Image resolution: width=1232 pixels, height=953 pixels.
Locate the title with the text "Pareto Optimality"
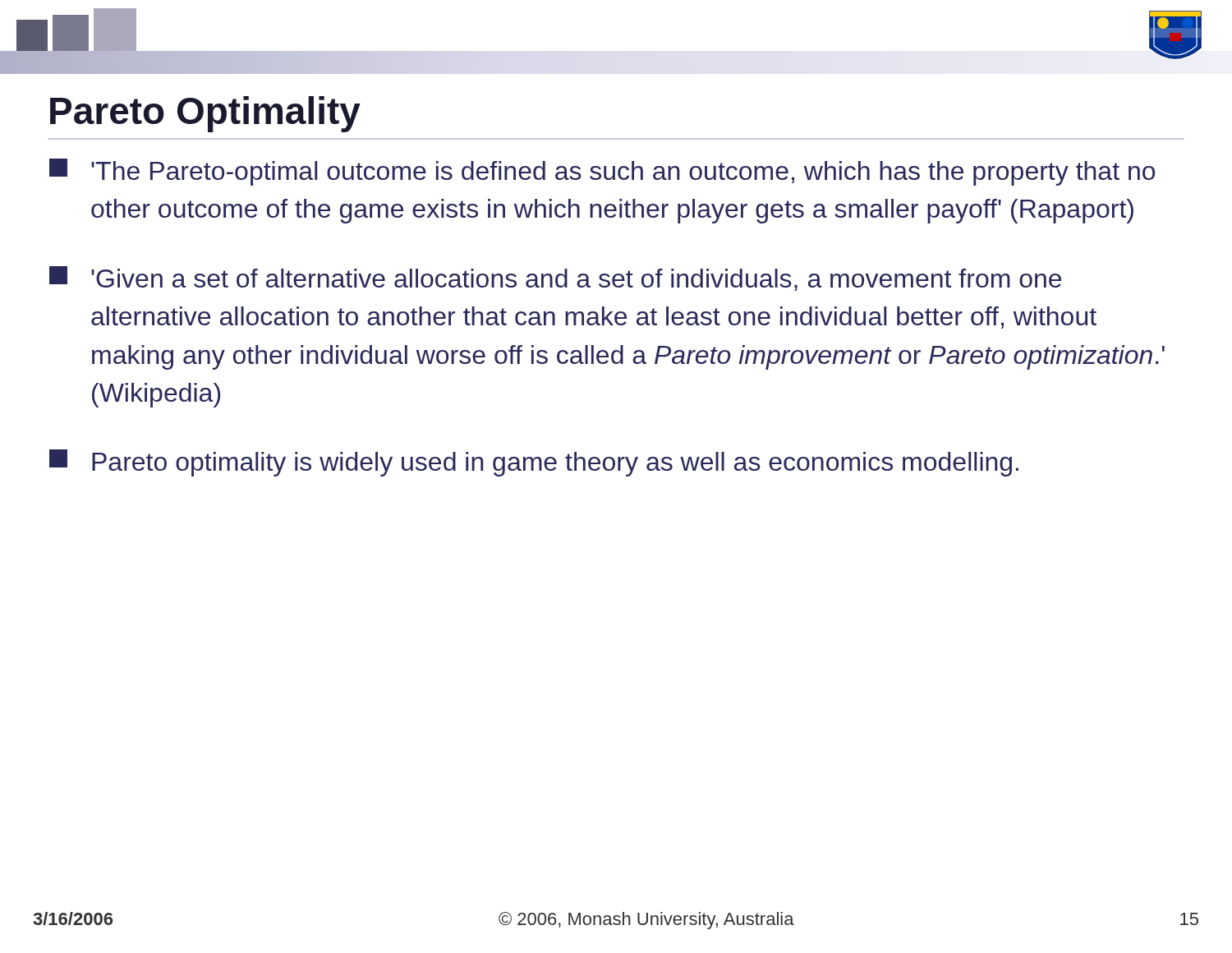204,111
